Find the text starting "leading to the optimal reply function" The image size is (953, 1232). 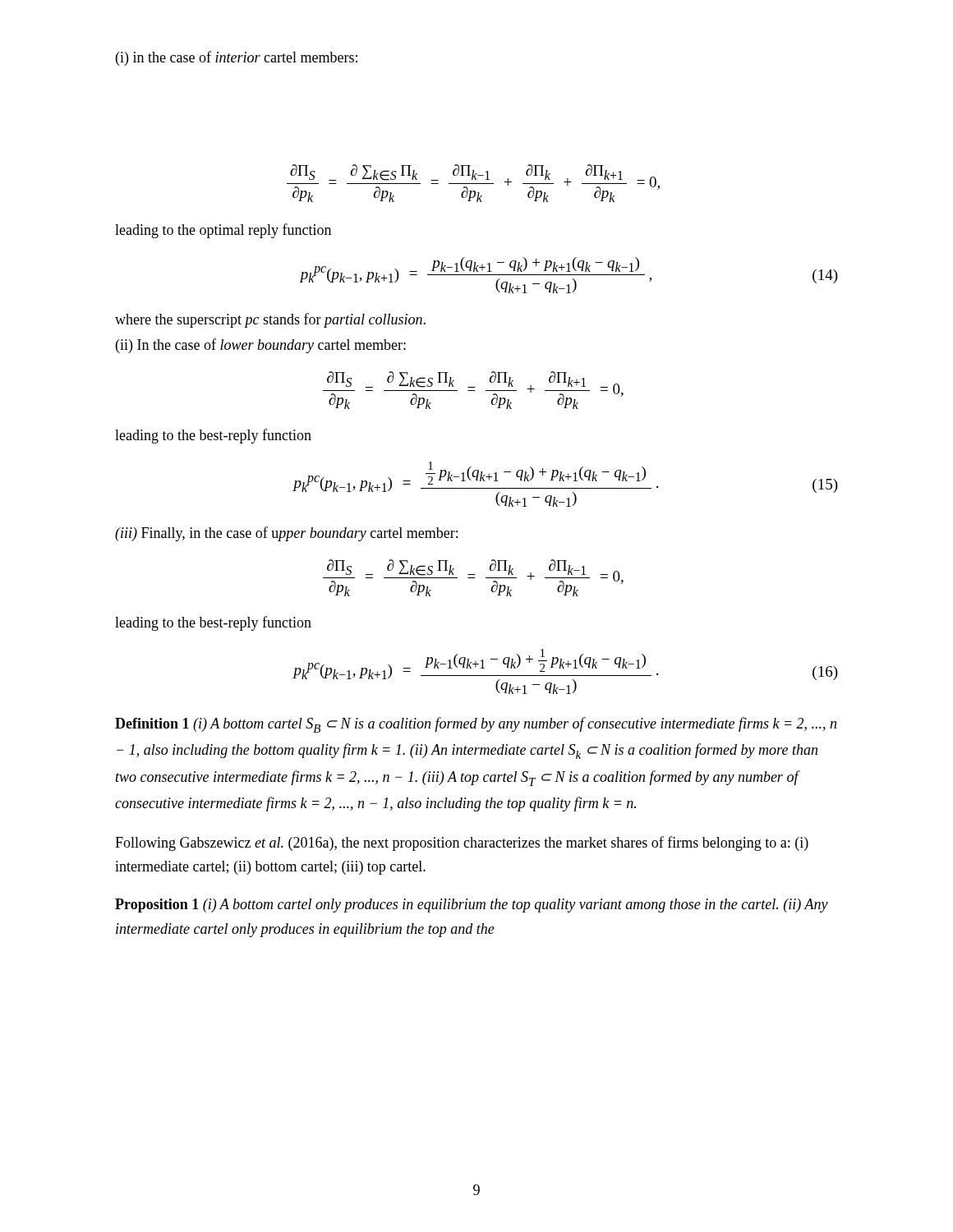click(223, 230)
